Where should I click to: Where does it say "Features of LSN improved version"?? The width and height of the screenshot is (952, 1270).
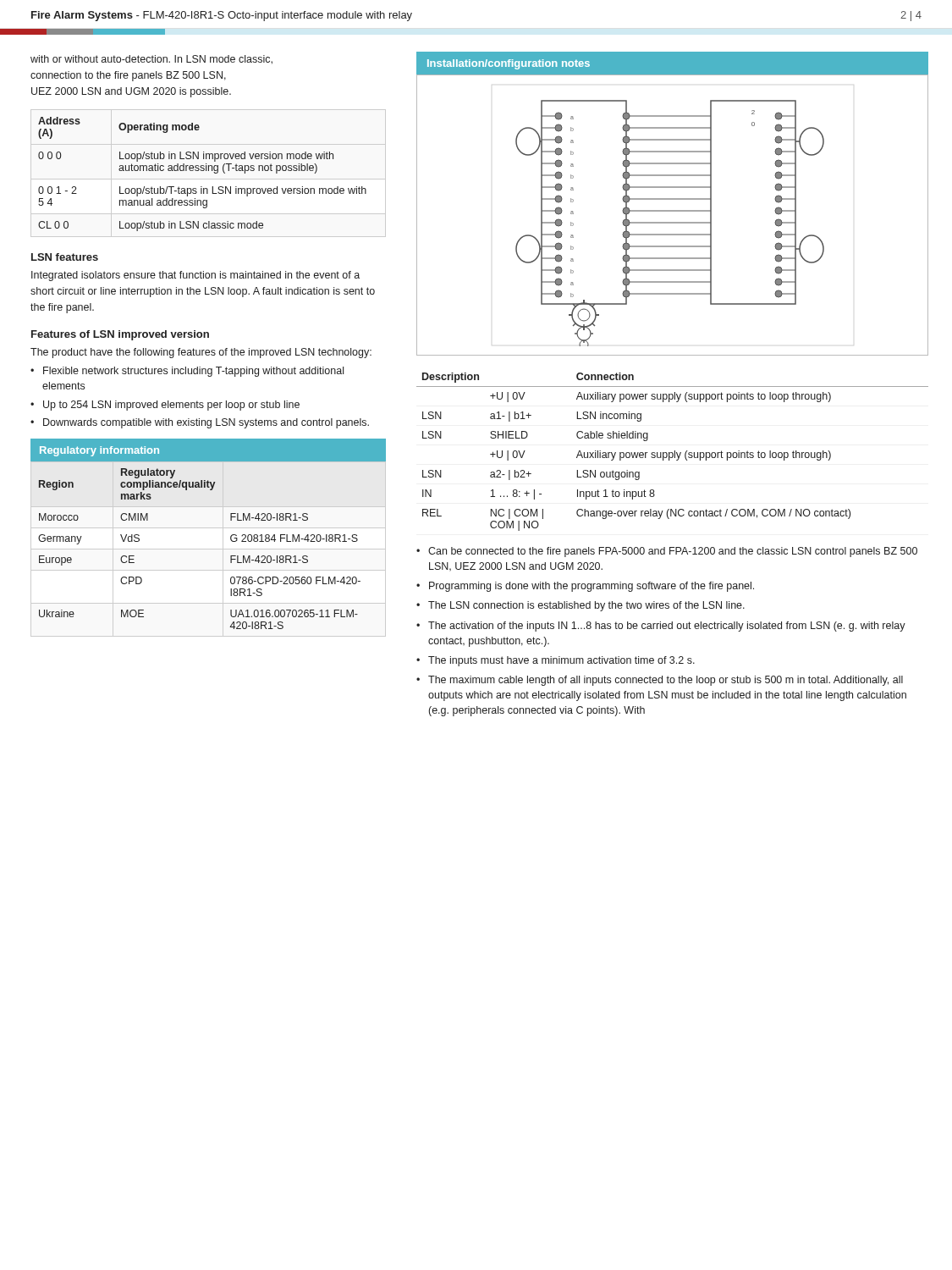(x=120, y=334)
